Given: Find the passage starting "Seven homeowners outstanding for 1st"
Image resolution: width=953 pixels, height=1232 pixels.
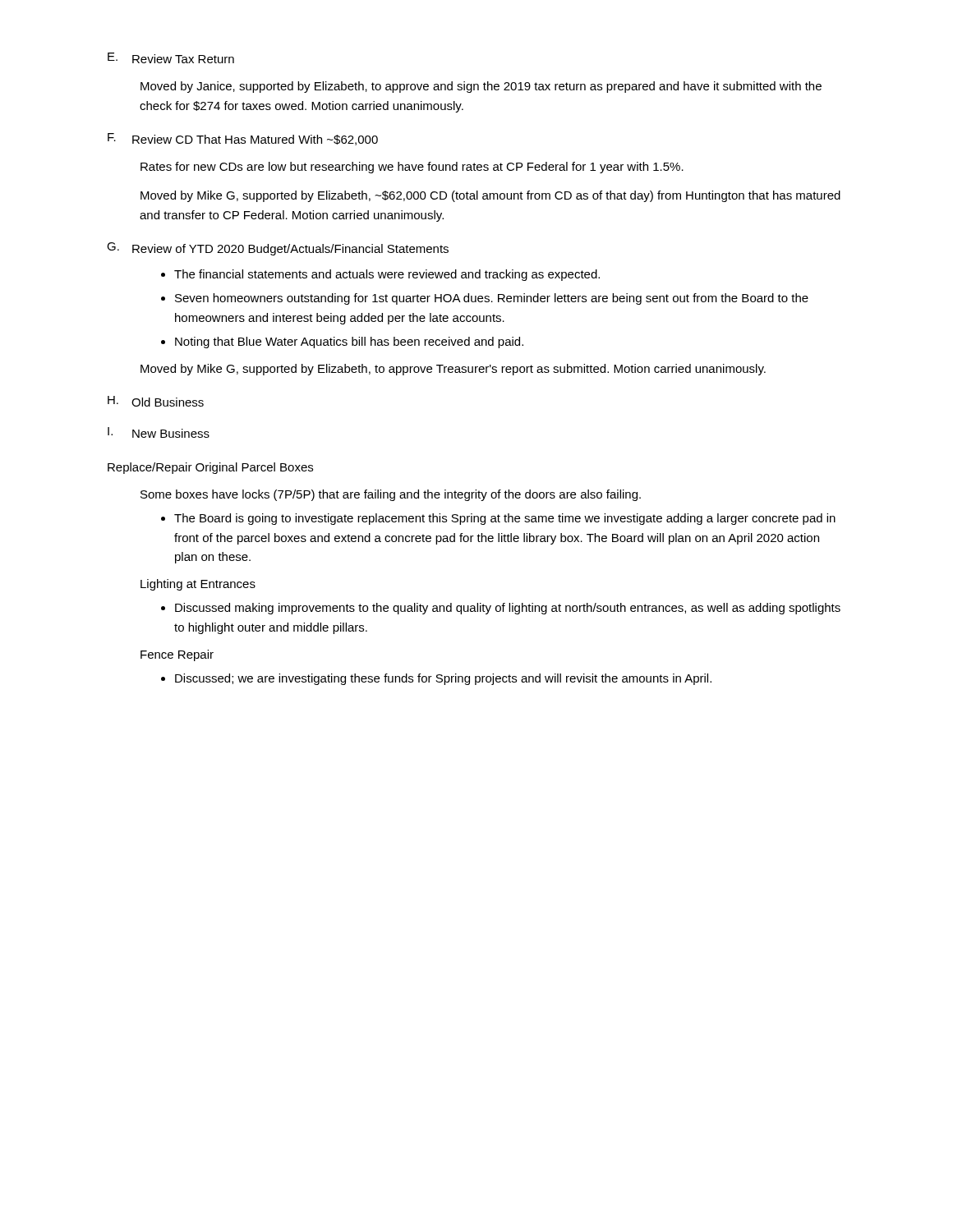Looking at the screenshot, I should (x=491, y=308).
